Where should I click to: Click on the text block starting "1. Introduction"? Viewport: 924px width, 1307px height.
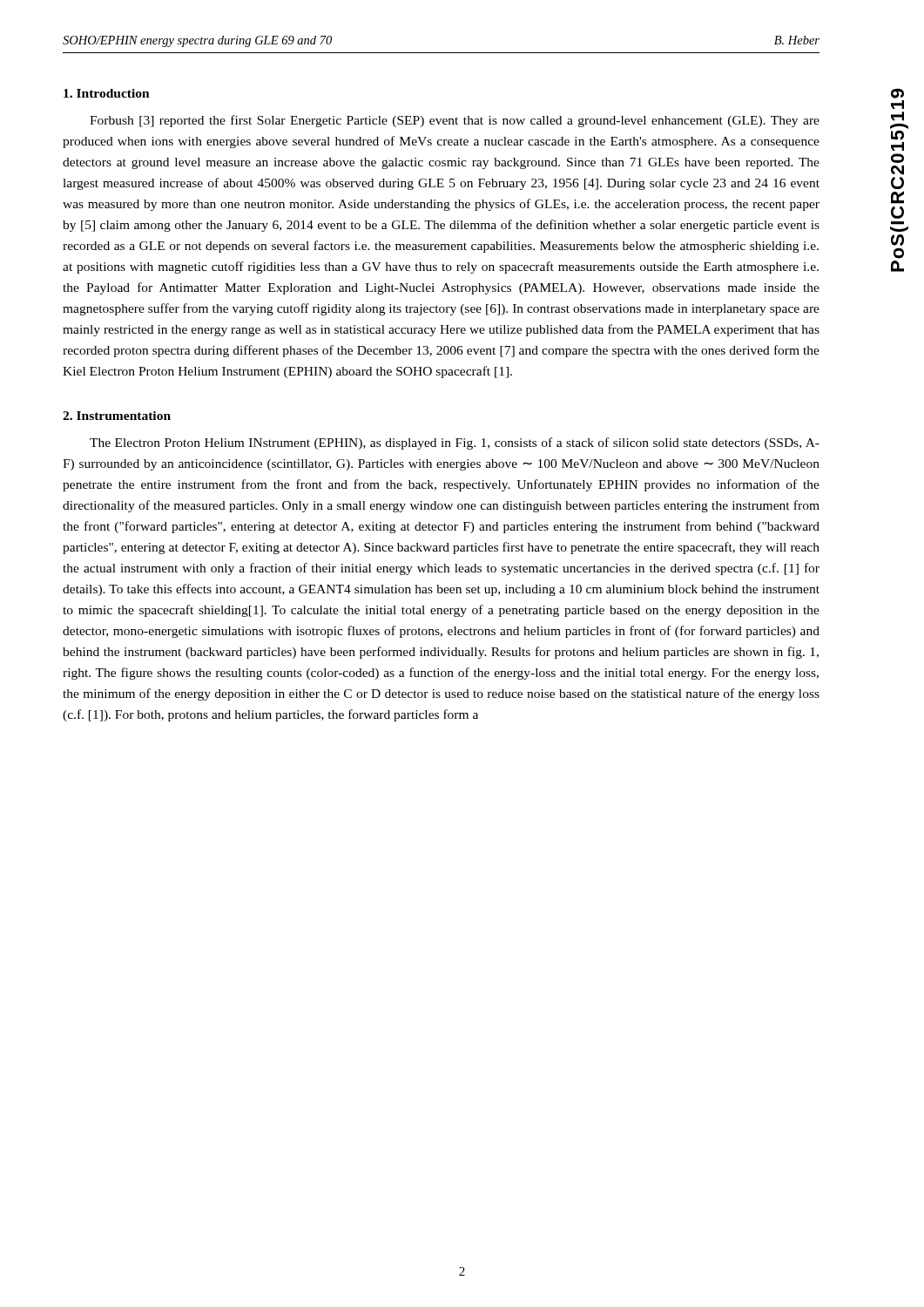106,93
